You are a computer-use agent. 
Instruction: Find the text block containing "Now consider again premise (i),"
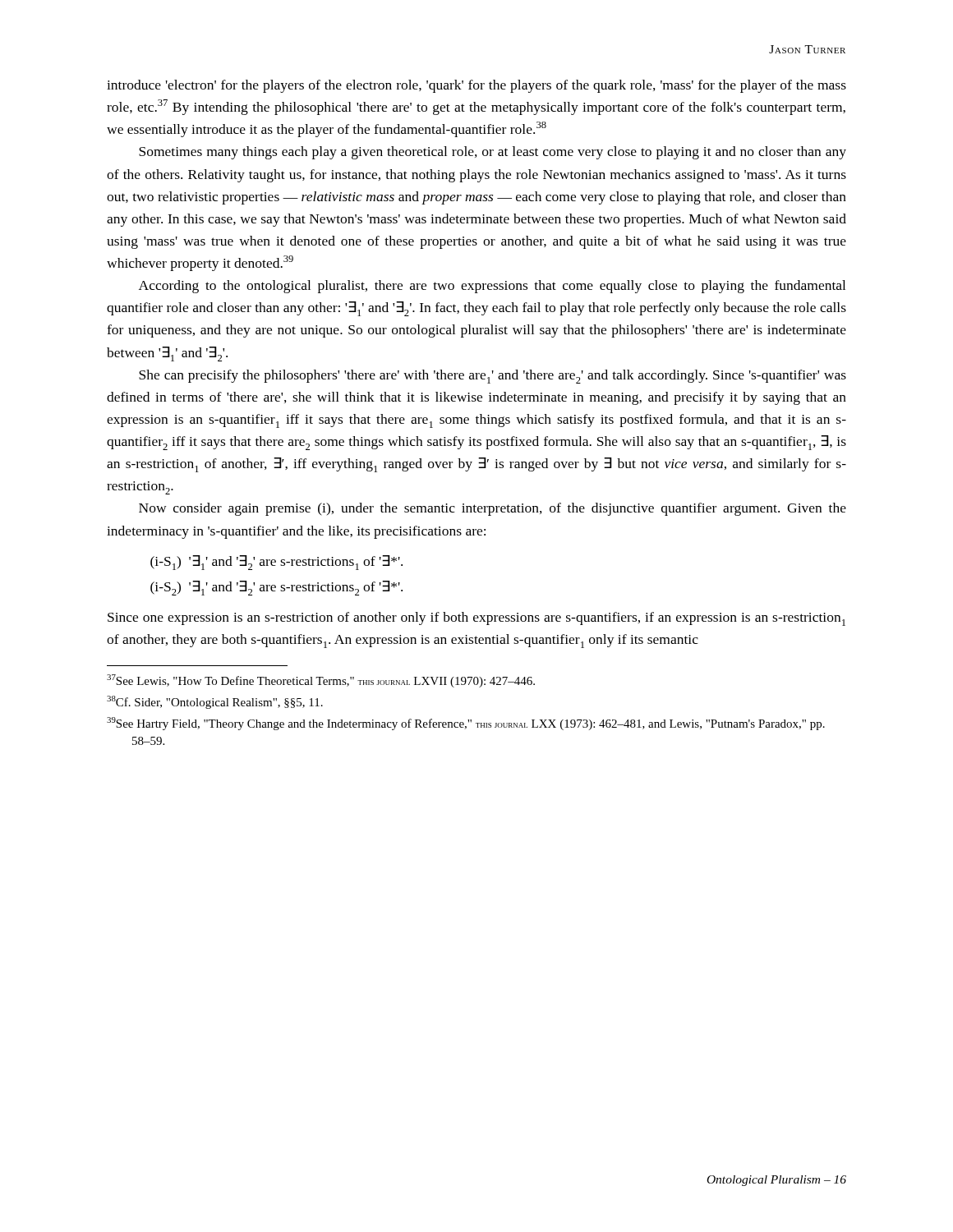(x=476, y=520)
